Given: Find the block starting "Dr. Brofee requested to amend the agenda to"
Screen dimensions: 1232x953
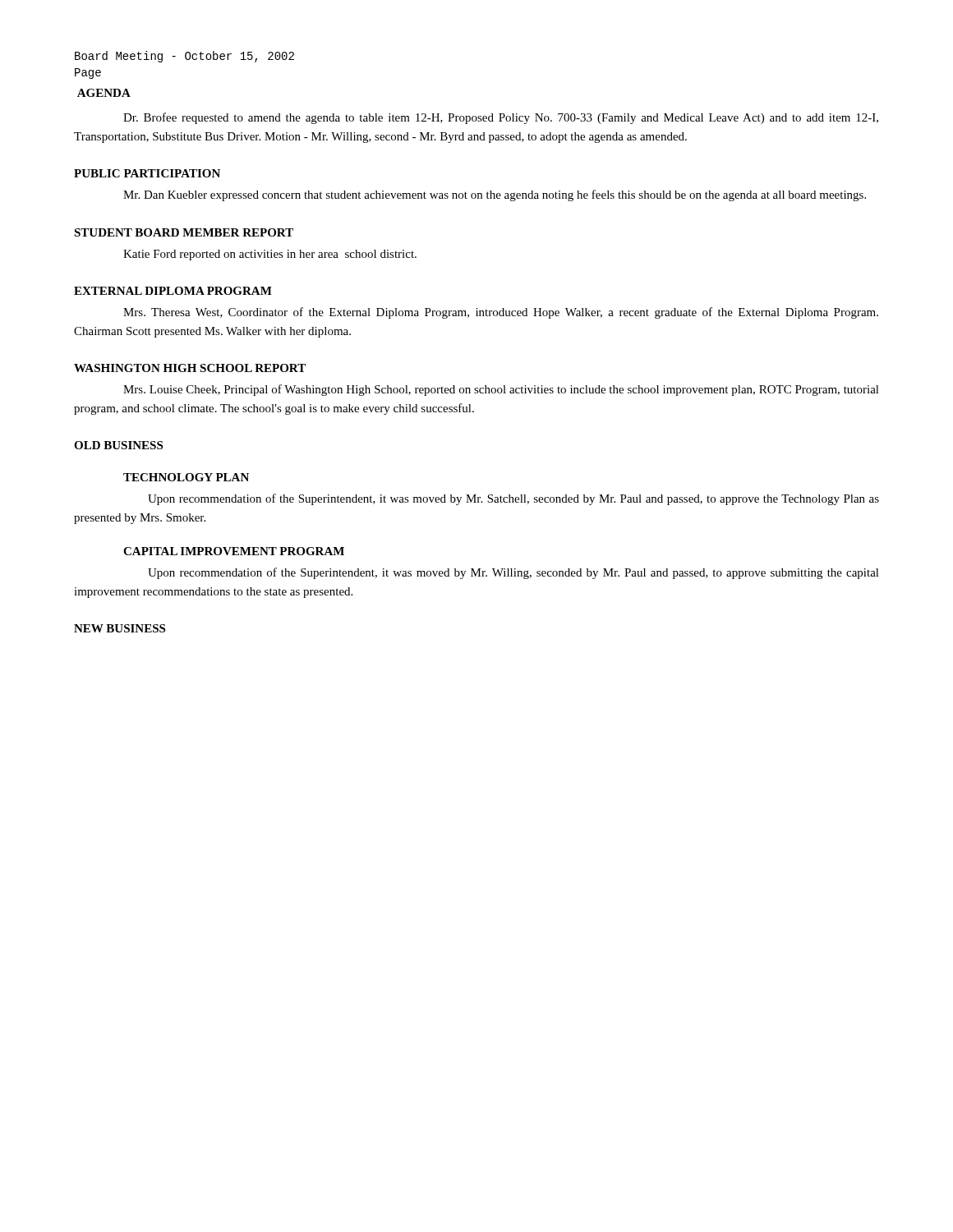Looking at the screenshot, I should [476, 127].
